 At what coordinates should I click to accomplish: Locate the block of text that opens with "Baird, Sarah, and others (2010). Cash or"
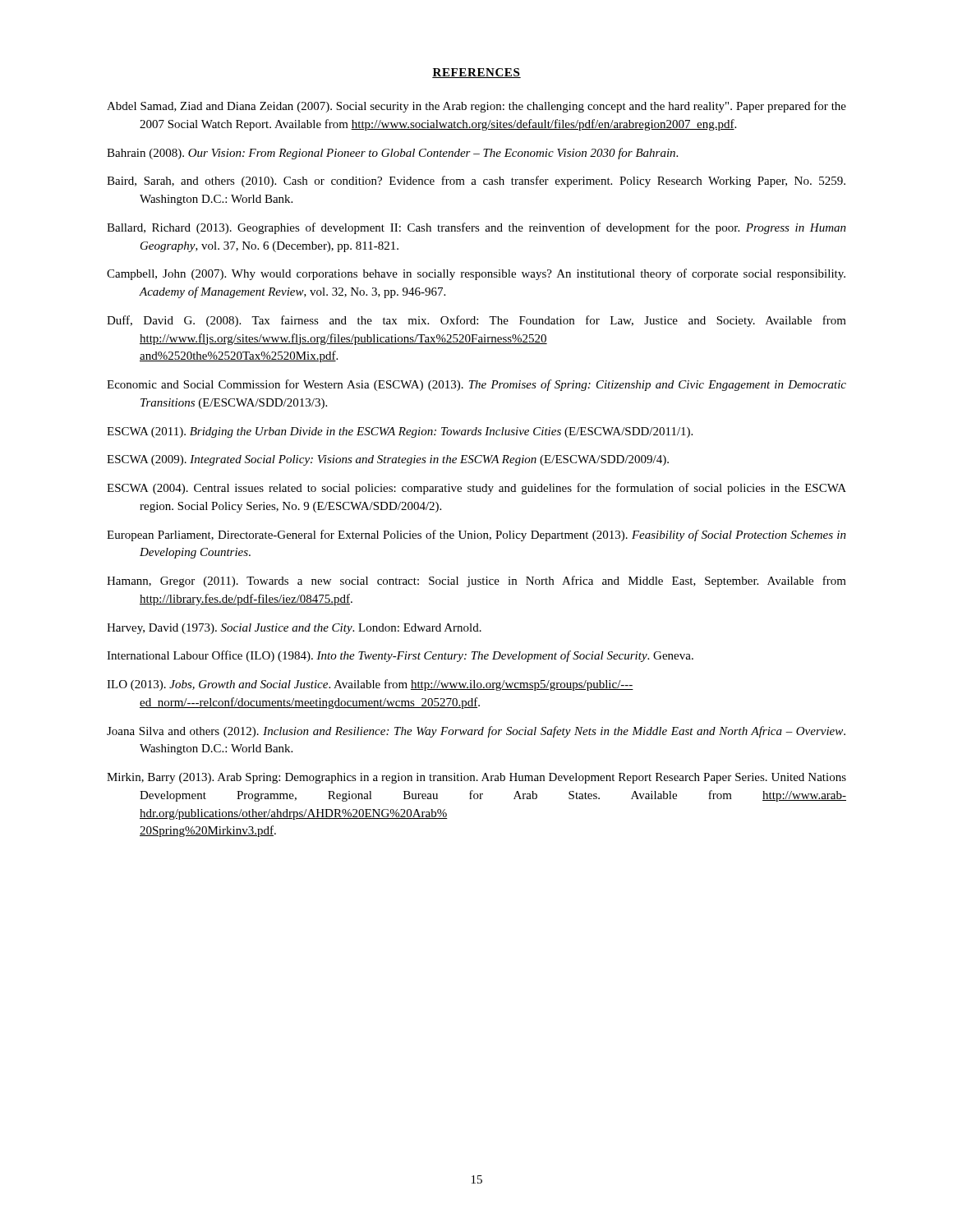coord(476,191)
